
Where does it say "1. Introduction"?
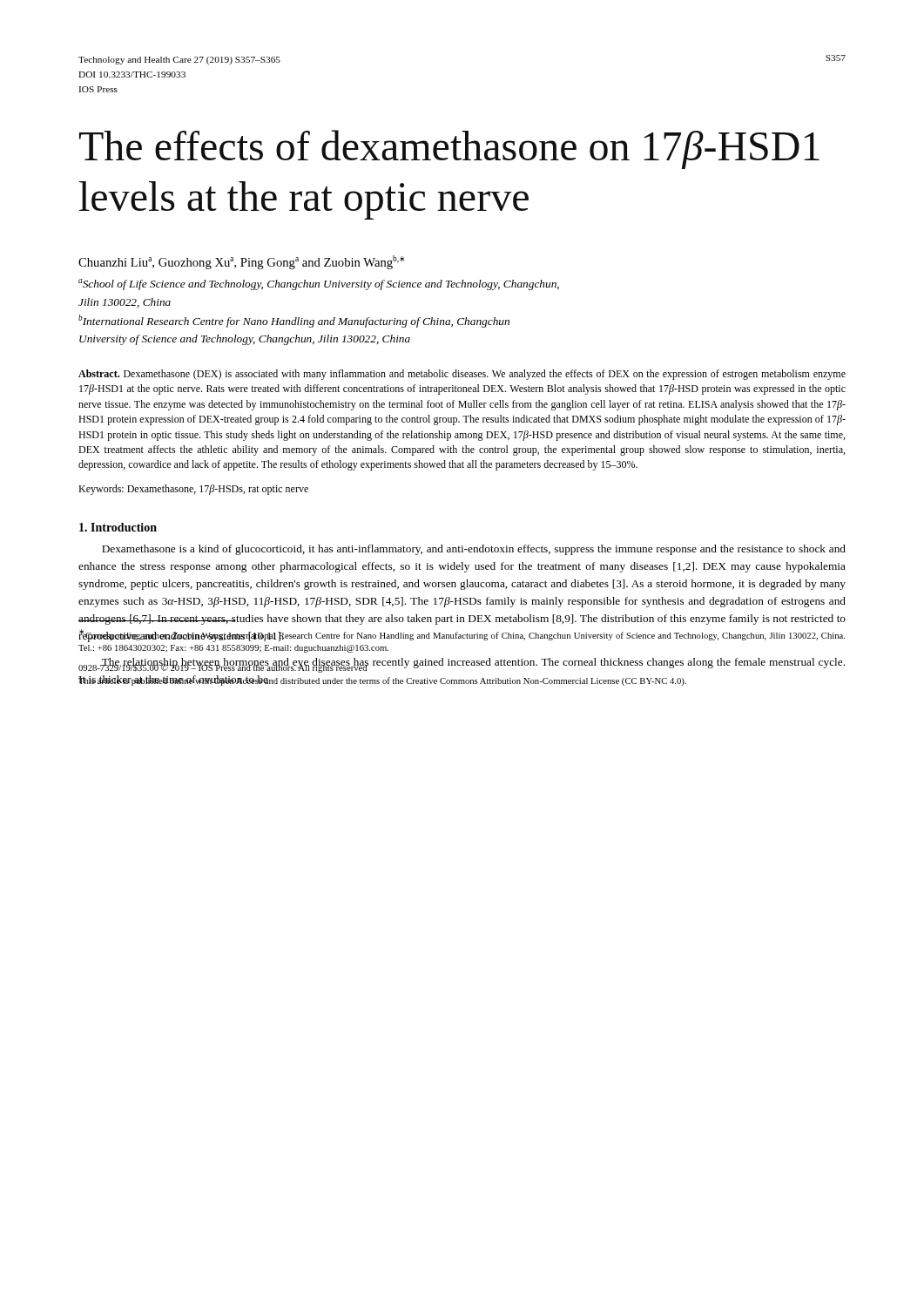pos(118,528)
